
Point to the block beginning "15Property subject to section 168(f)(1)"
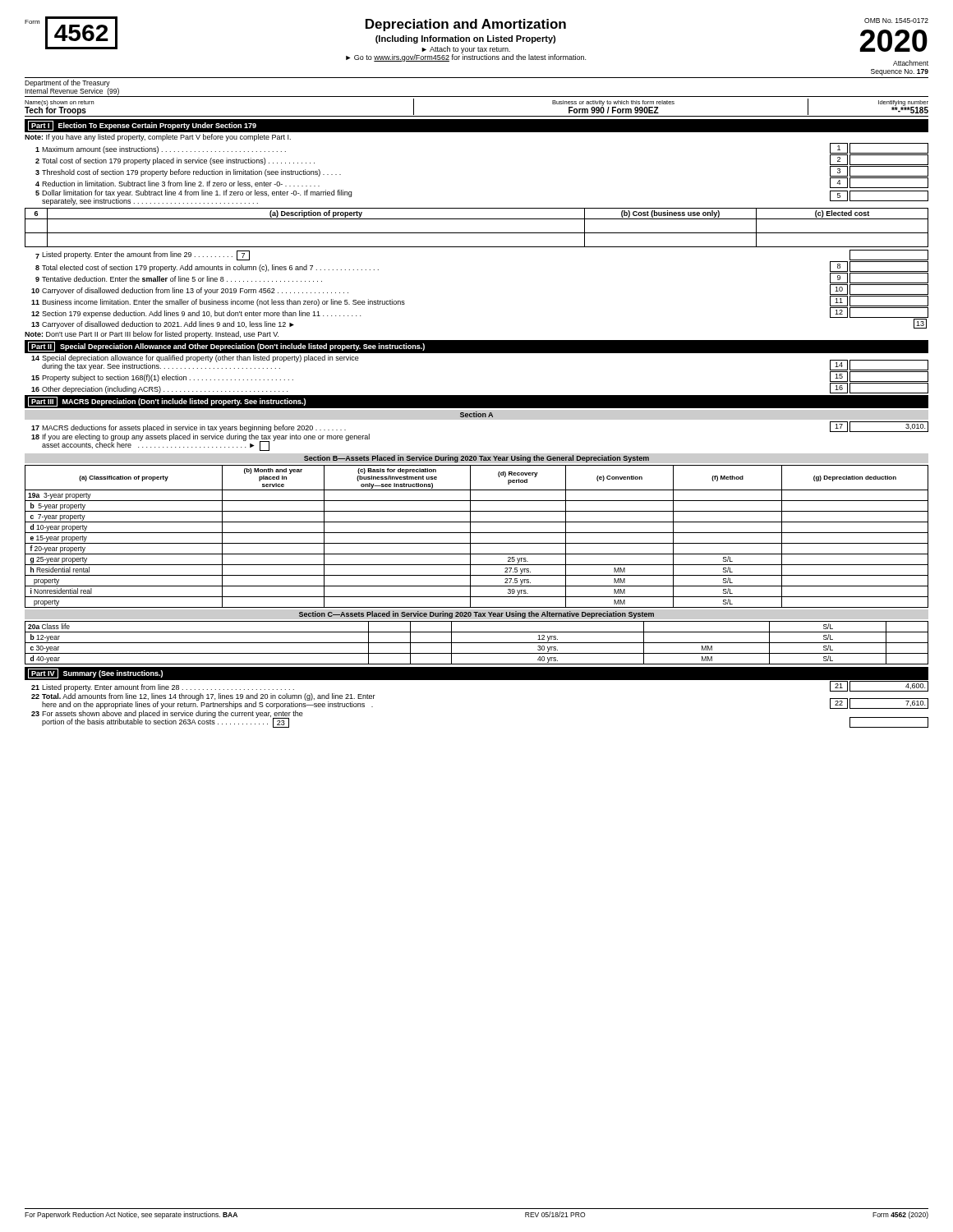101,377
